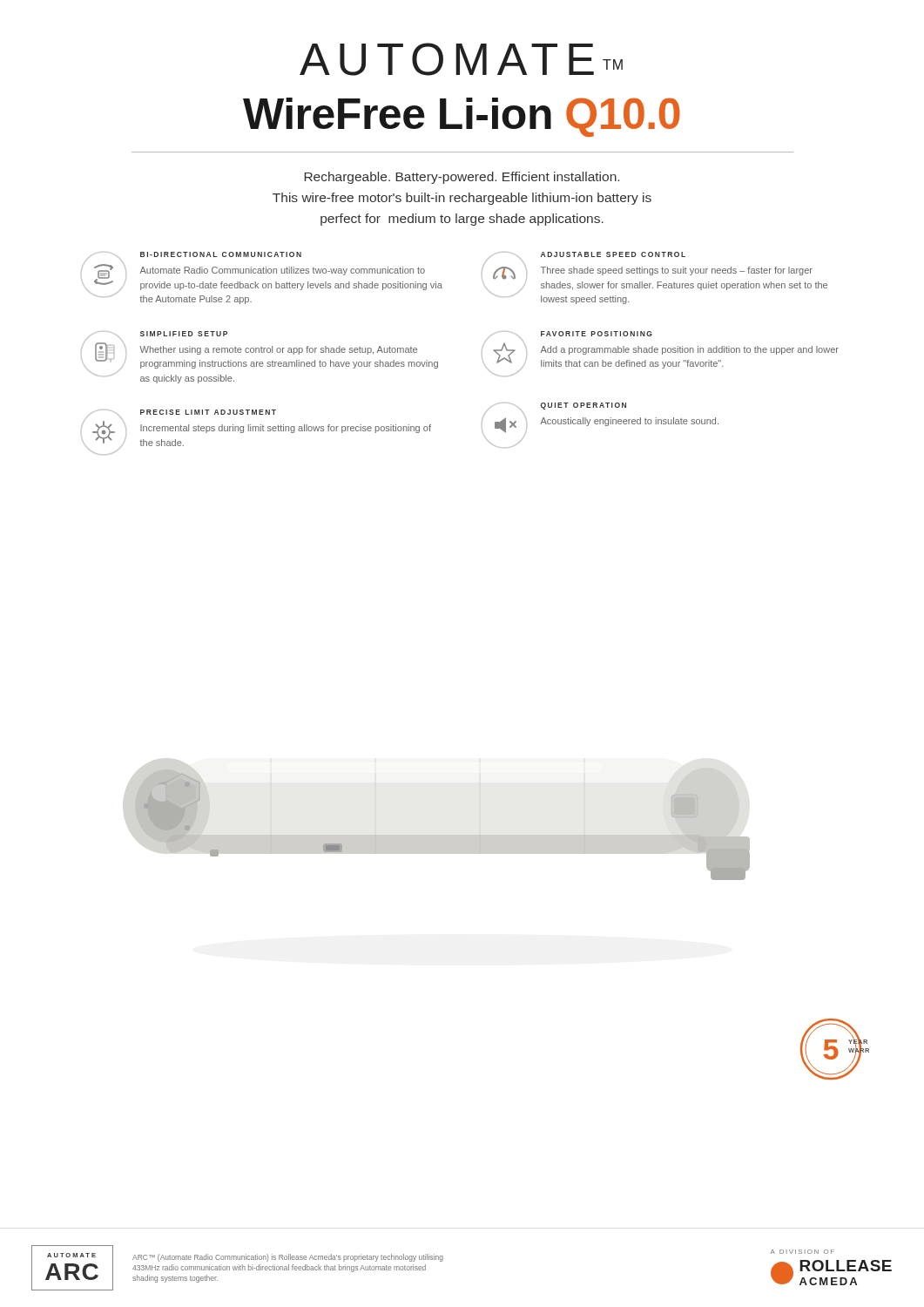Point to the text starting "BI-DIRECTIONAL COMMUNICATION"

coord(221,254)
